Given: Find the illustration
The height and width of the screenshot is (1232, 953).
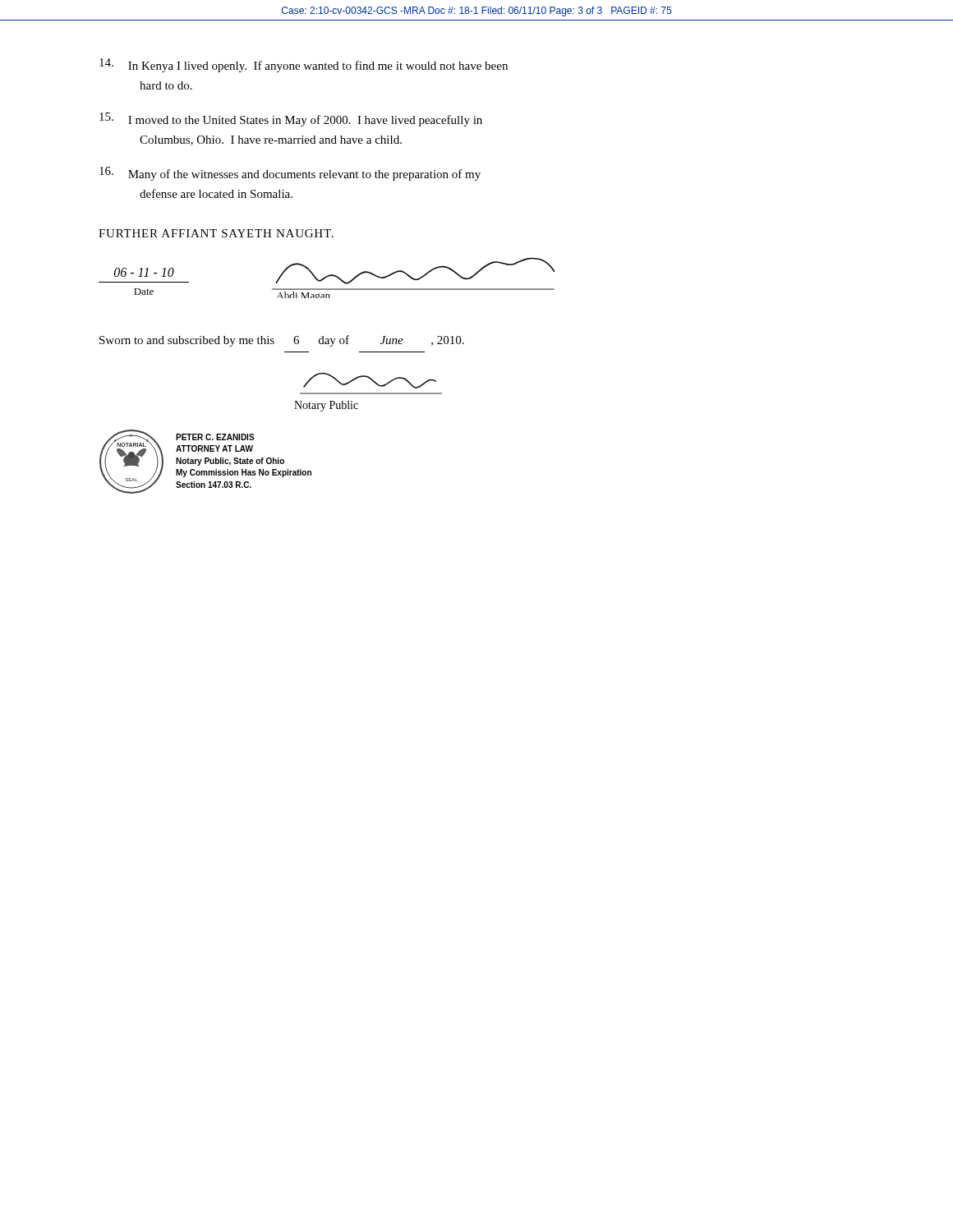Looking at the screenshot, I should [x=493, y=462].
